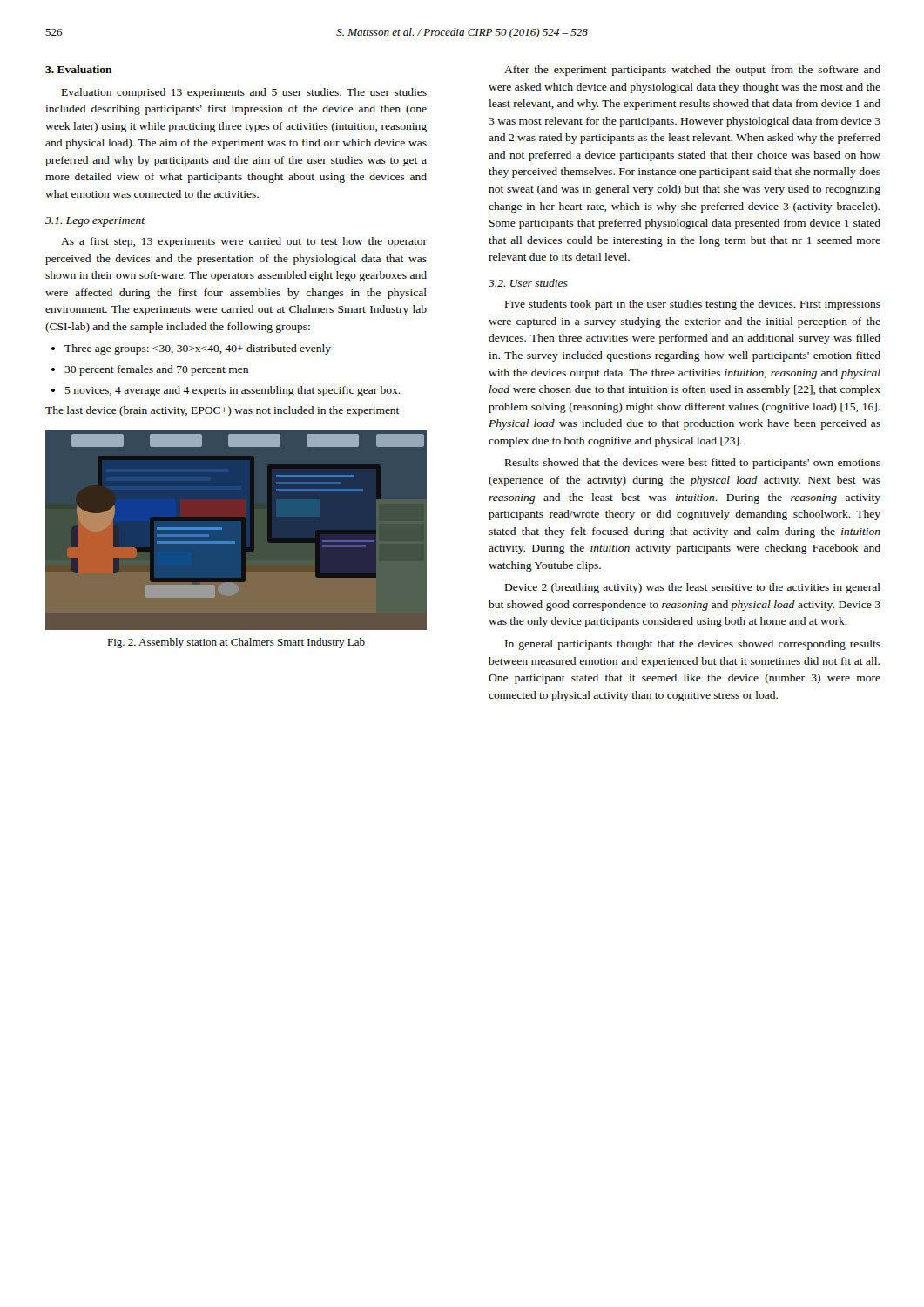The image size is (924, 1307).
Task: Locate the block of text that opens with "5 novices, 4 average"
Action: 233,389
